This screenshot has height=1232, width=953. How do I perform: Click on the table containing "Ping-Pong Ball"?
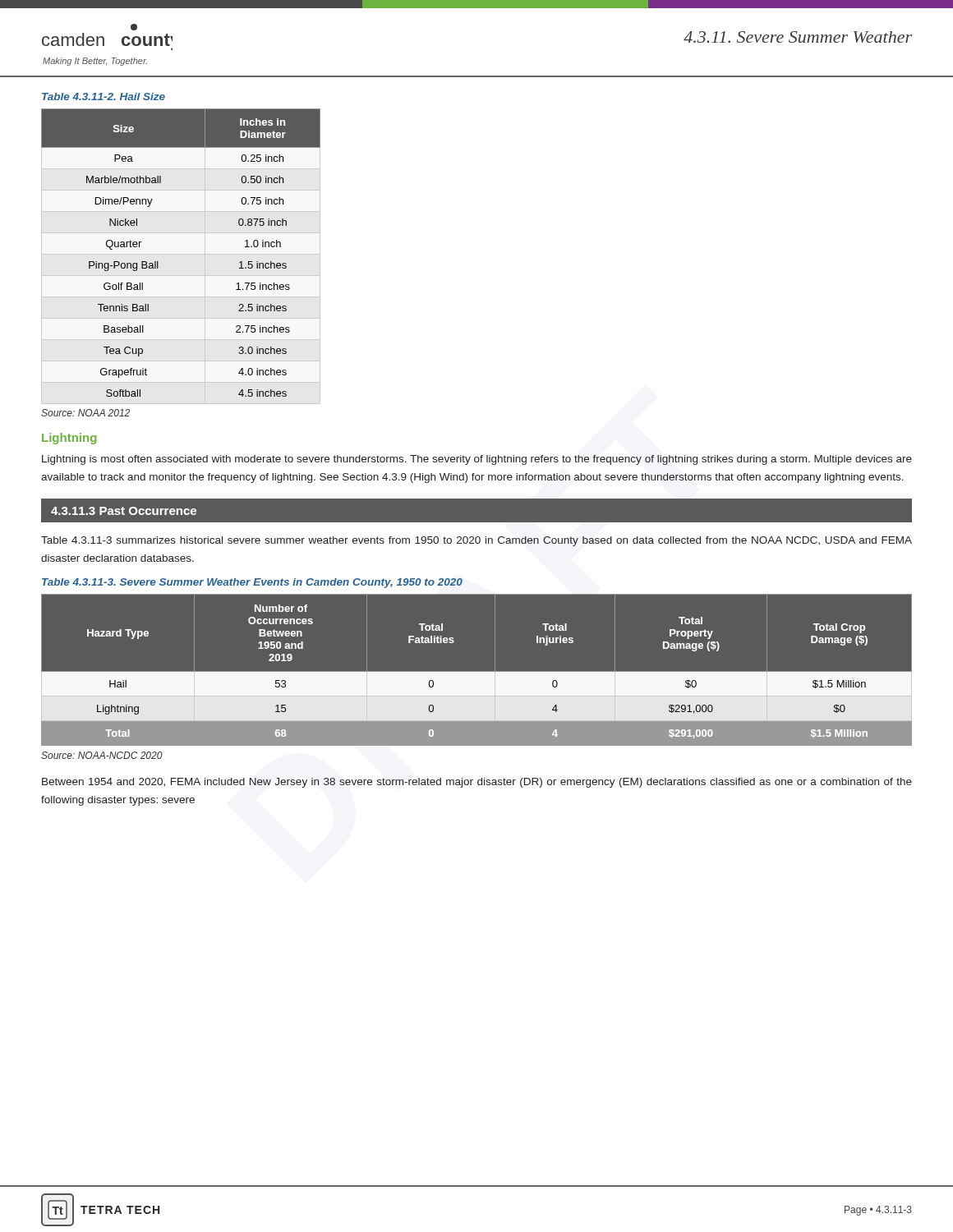pos(476,256)
